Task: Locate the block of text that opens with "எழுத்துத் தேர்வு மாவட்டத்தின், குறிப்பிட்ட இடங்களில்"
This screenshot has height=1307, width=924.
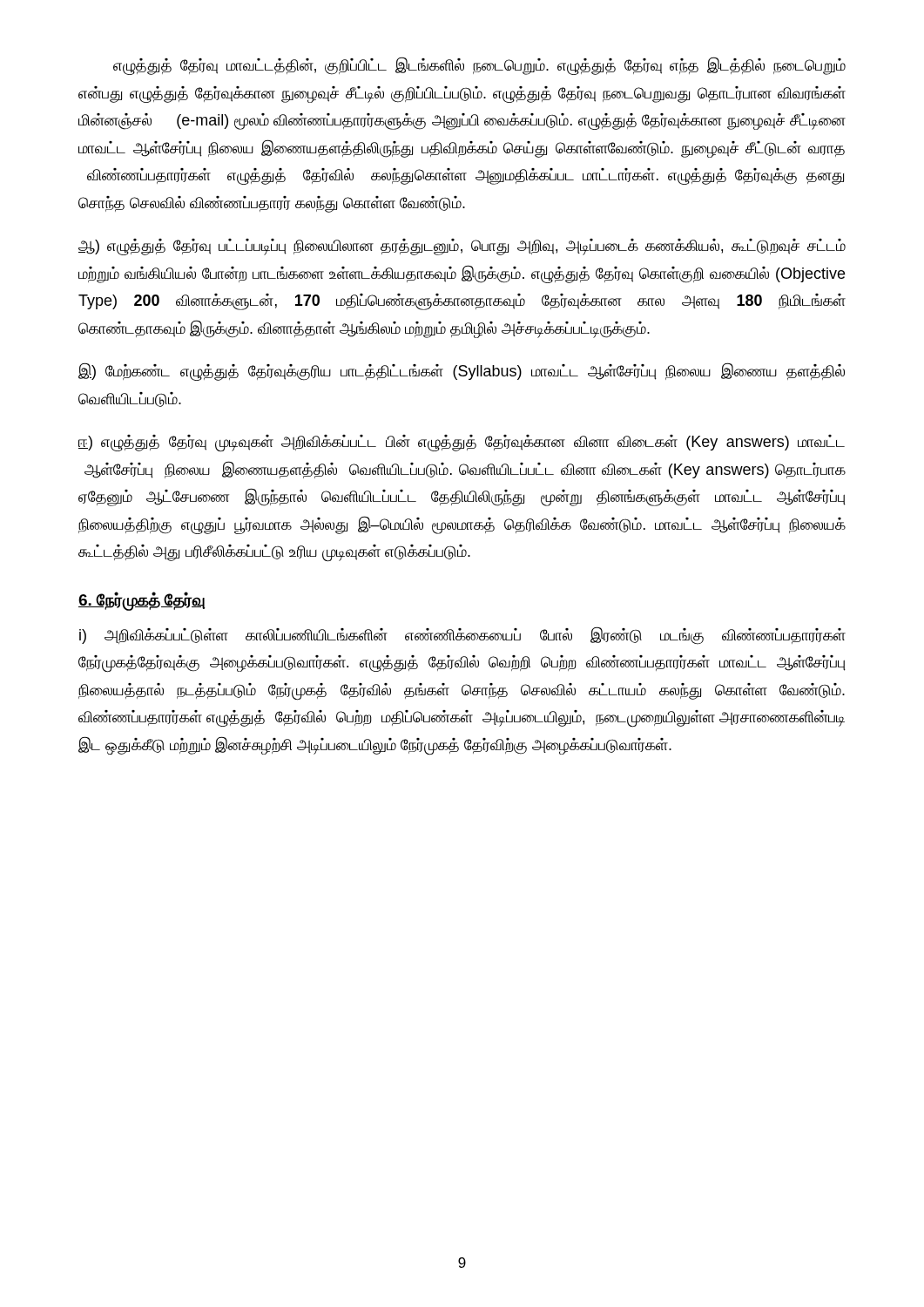Action: (462, 134)
